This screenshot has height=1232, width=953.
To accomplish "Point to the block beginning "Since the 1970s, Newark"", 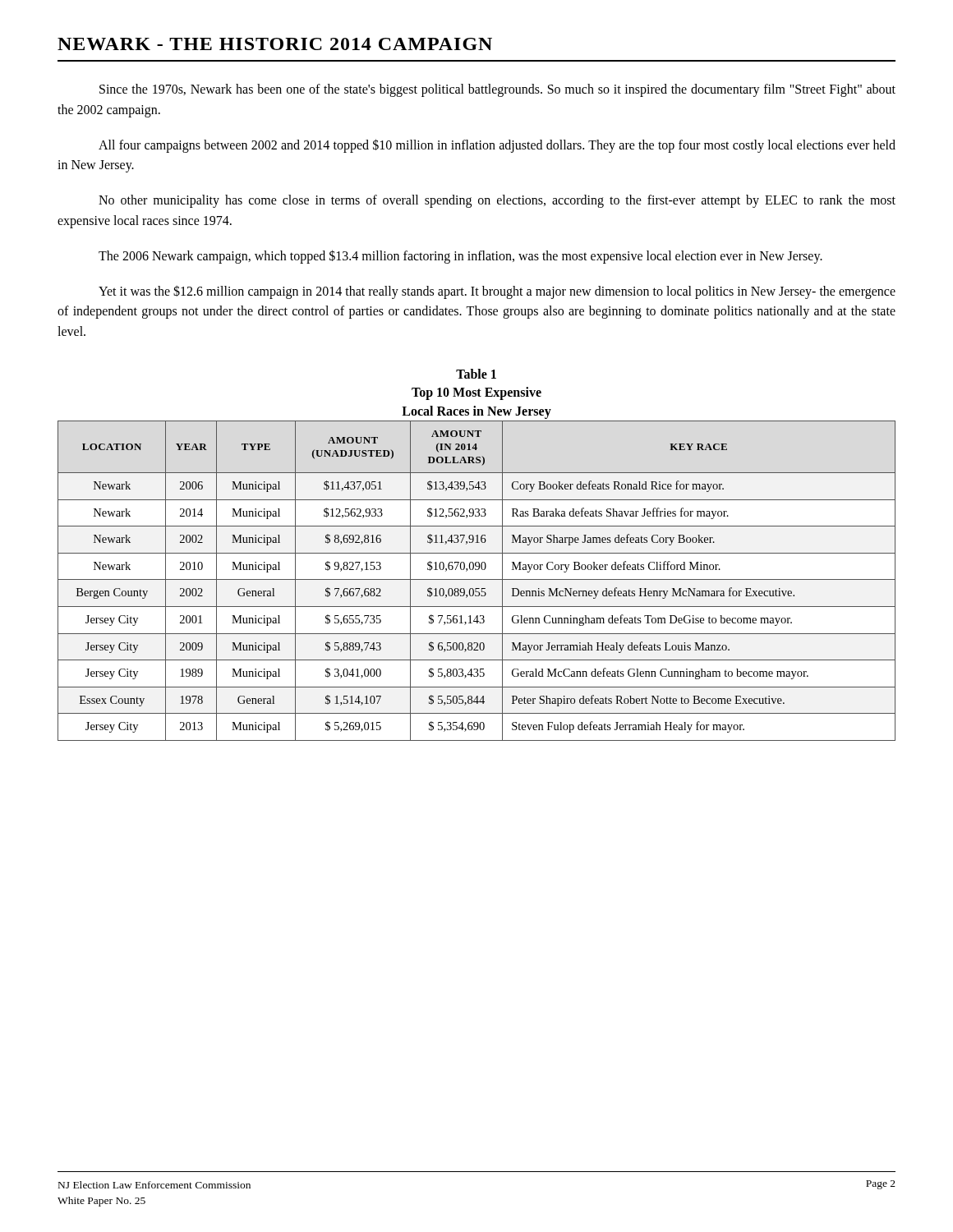I will tap(476, 100).
